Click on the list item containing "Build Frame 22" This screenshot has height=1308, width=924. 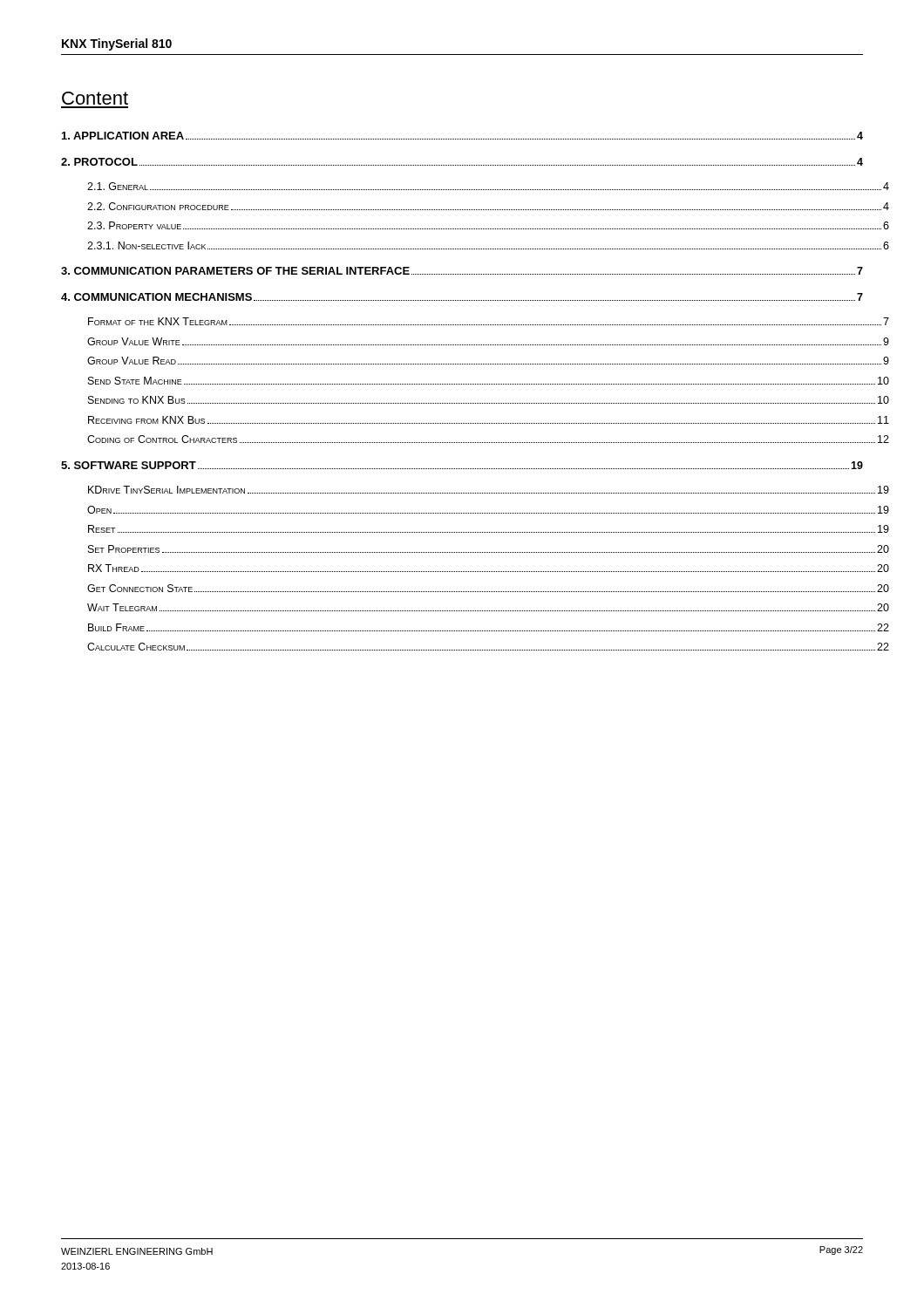point(488,628)
